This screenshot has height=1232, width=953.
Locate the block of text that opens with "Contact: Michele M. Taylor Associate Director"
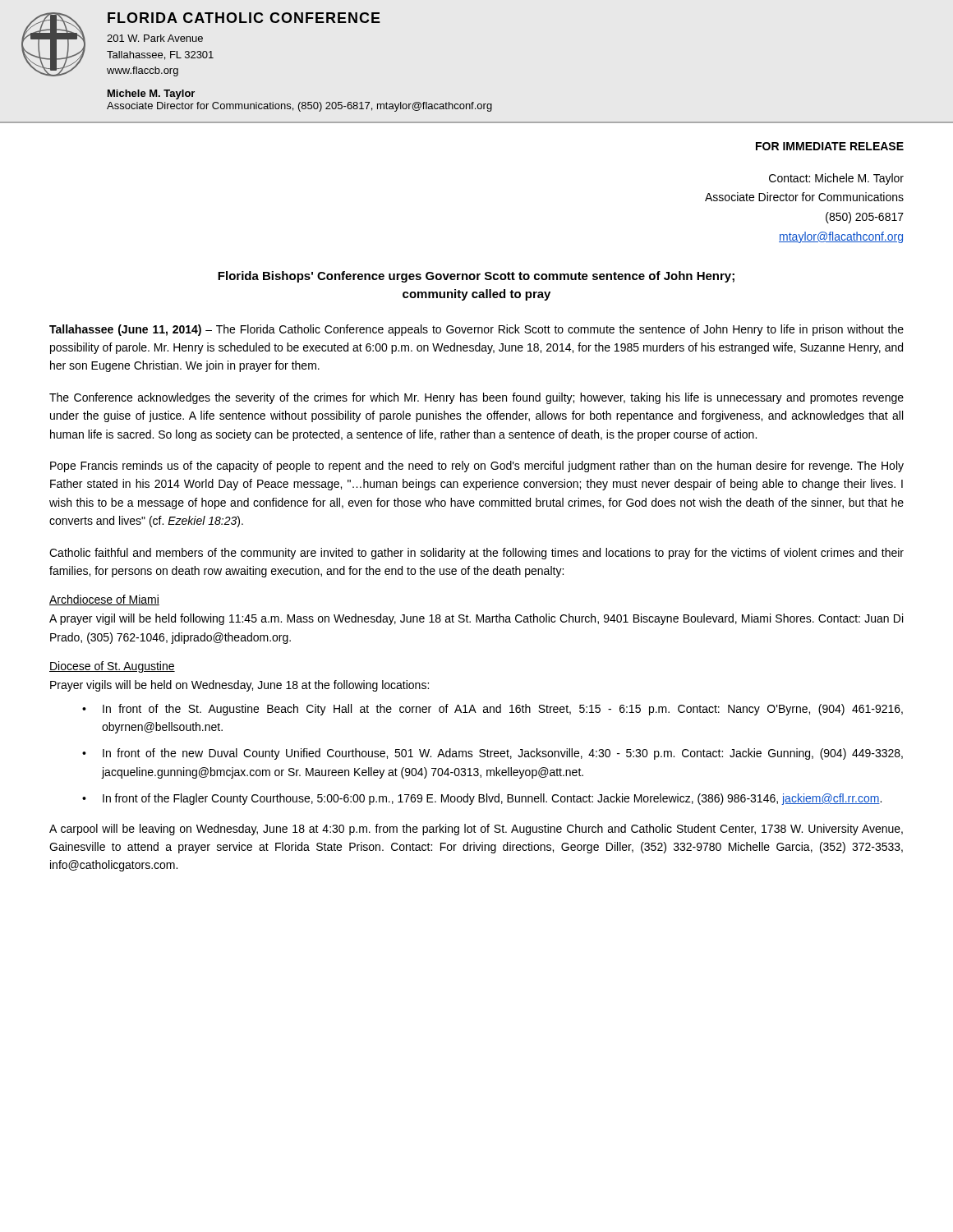[804, 207]
